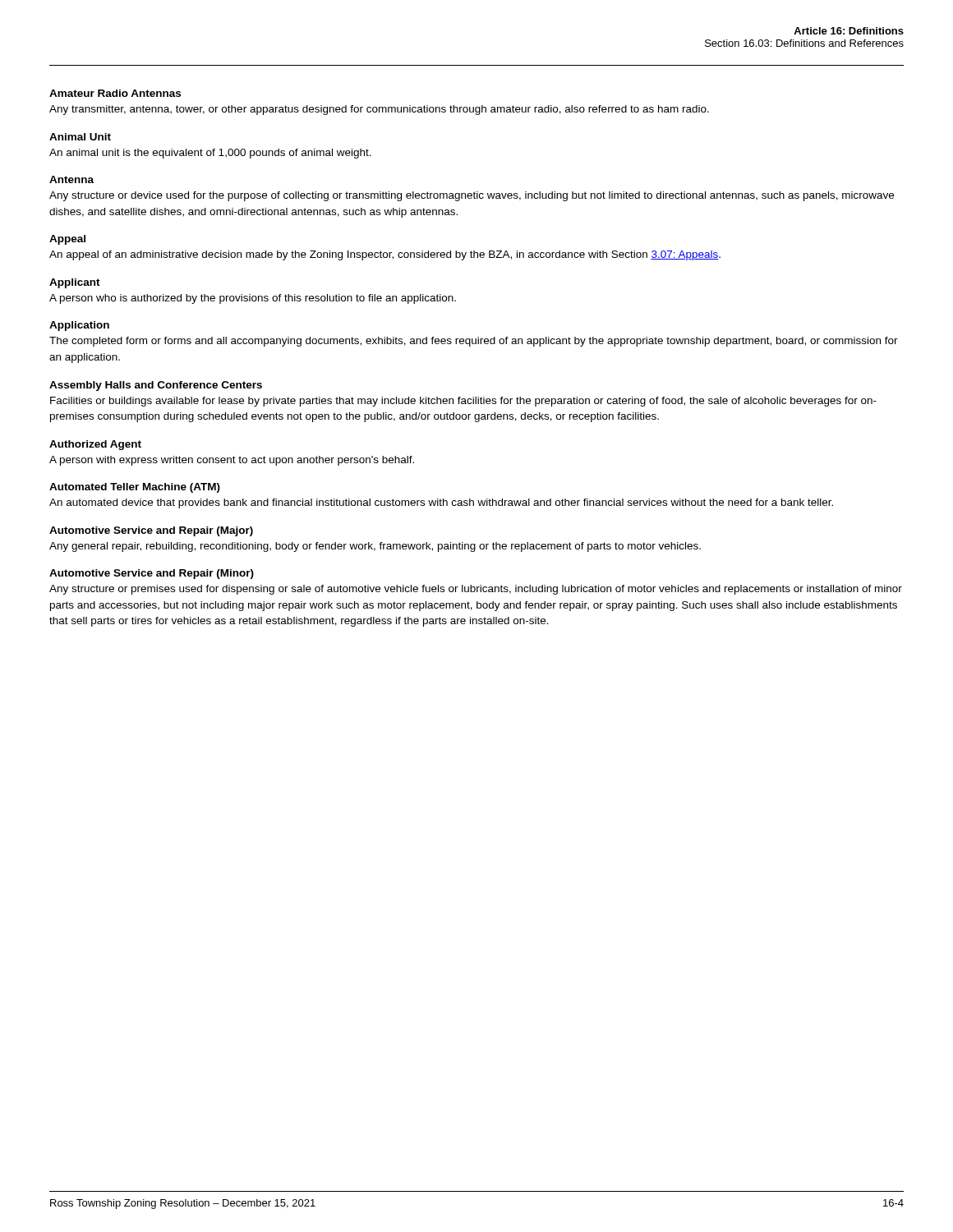Find the block on this page that starts "A person with express written consent to"
Viewport: 953px width, 1232px height.
point(232,459)
